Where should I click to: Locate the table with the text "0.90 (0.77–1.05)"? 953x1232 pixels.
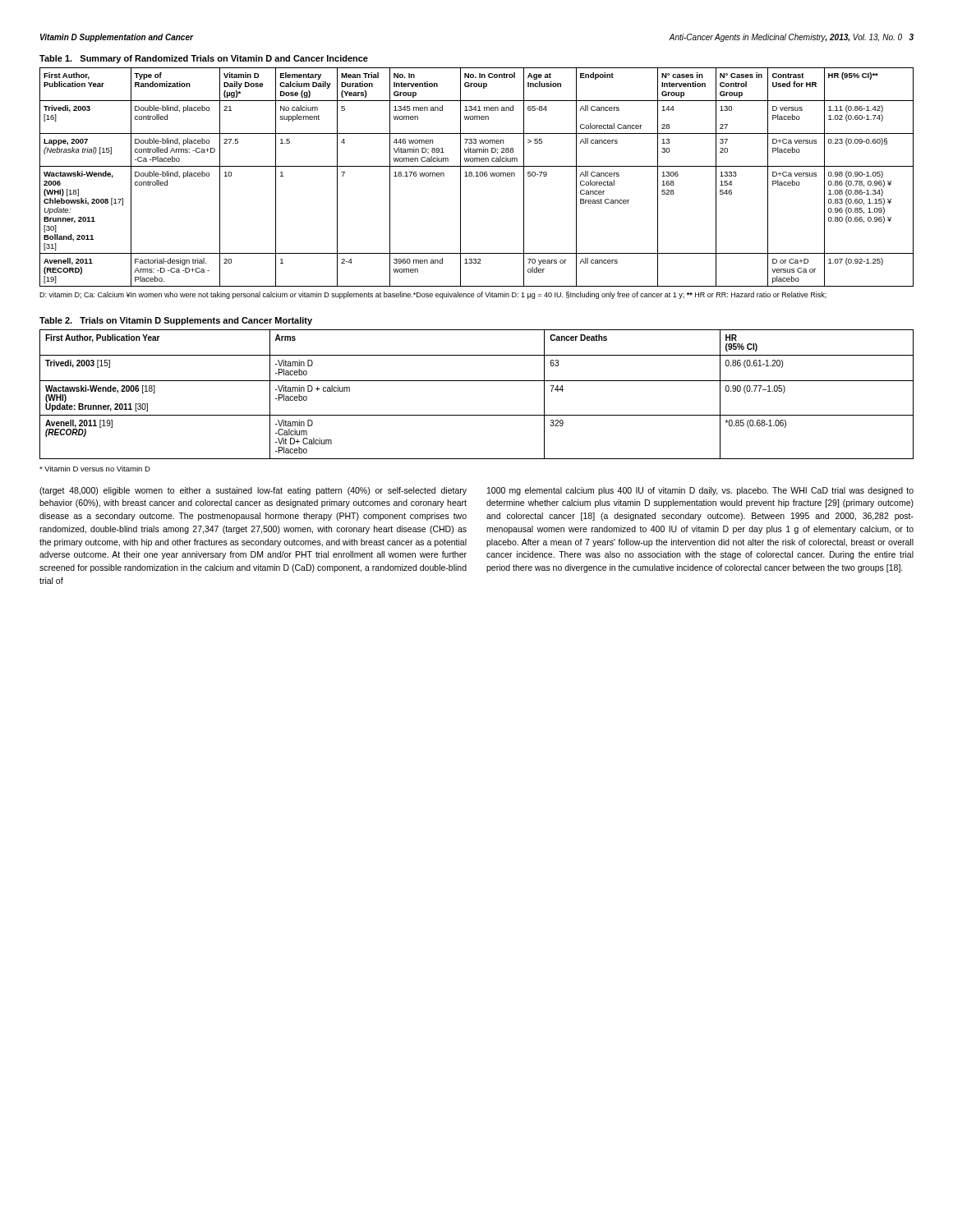pos(476,394)
